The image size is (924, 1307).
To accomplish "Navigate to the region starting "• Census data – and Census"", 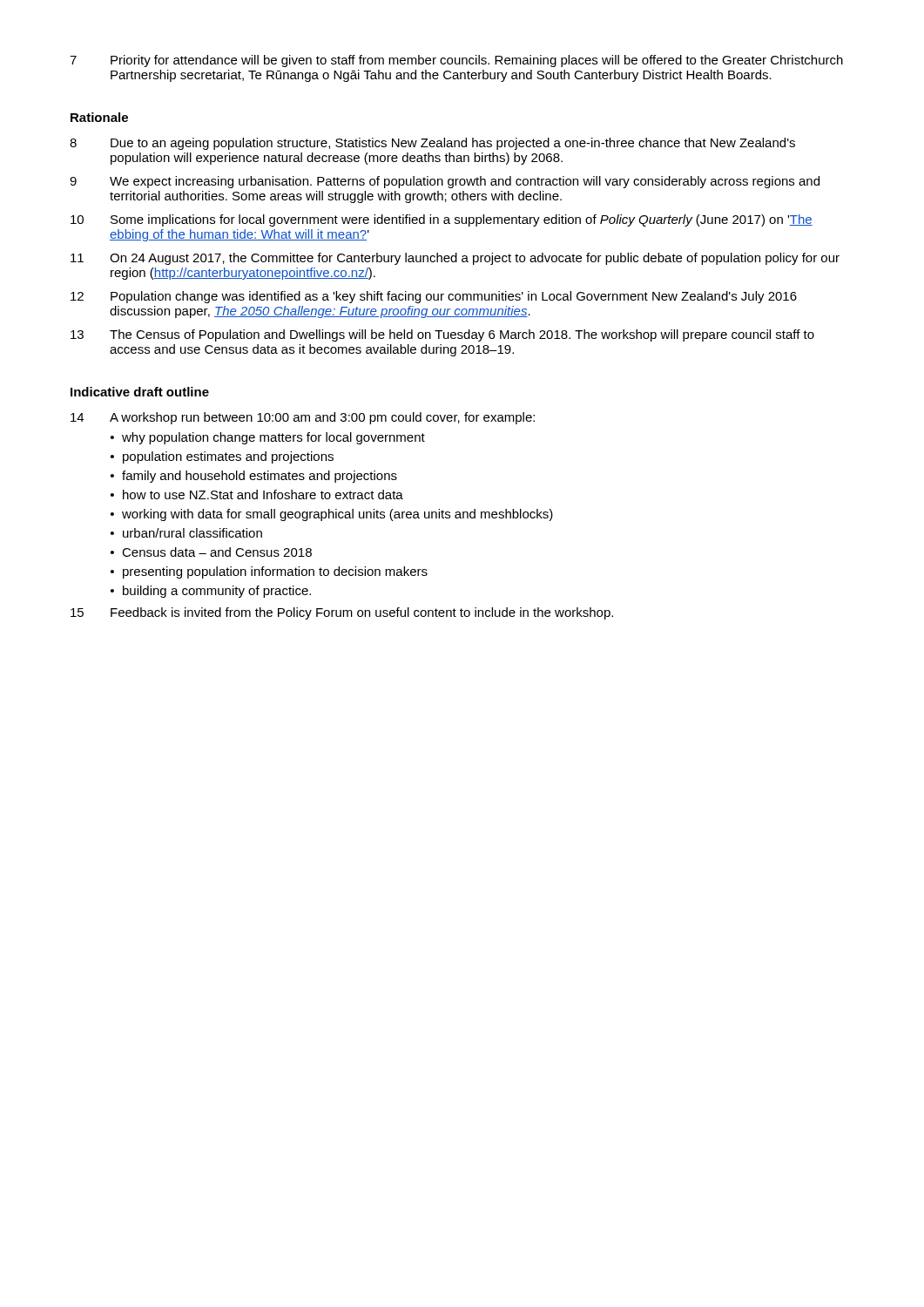I will click(211, 552).
